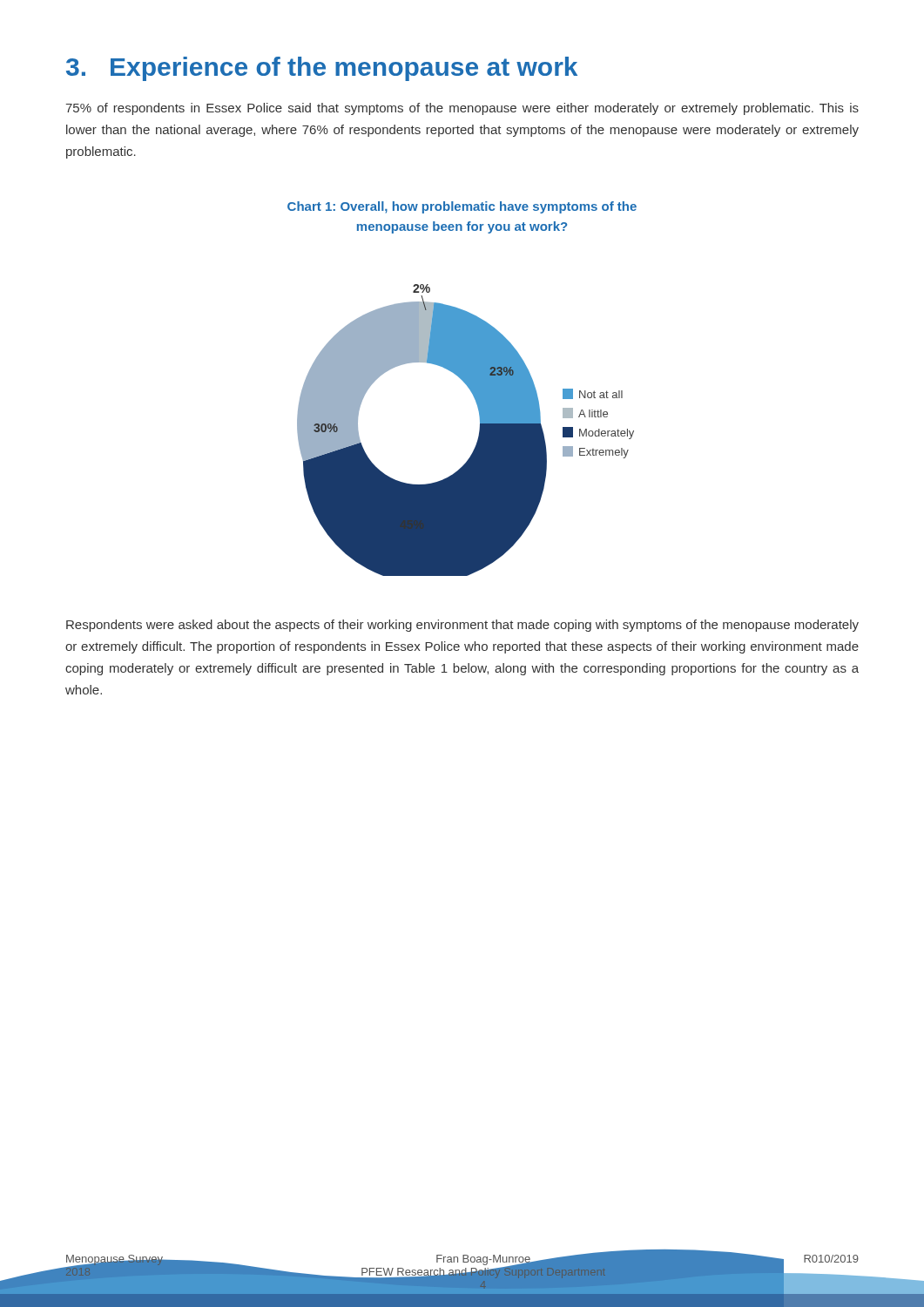Click on the passage starting "3. Experience of the menopause at work"

tap(322, 67)
